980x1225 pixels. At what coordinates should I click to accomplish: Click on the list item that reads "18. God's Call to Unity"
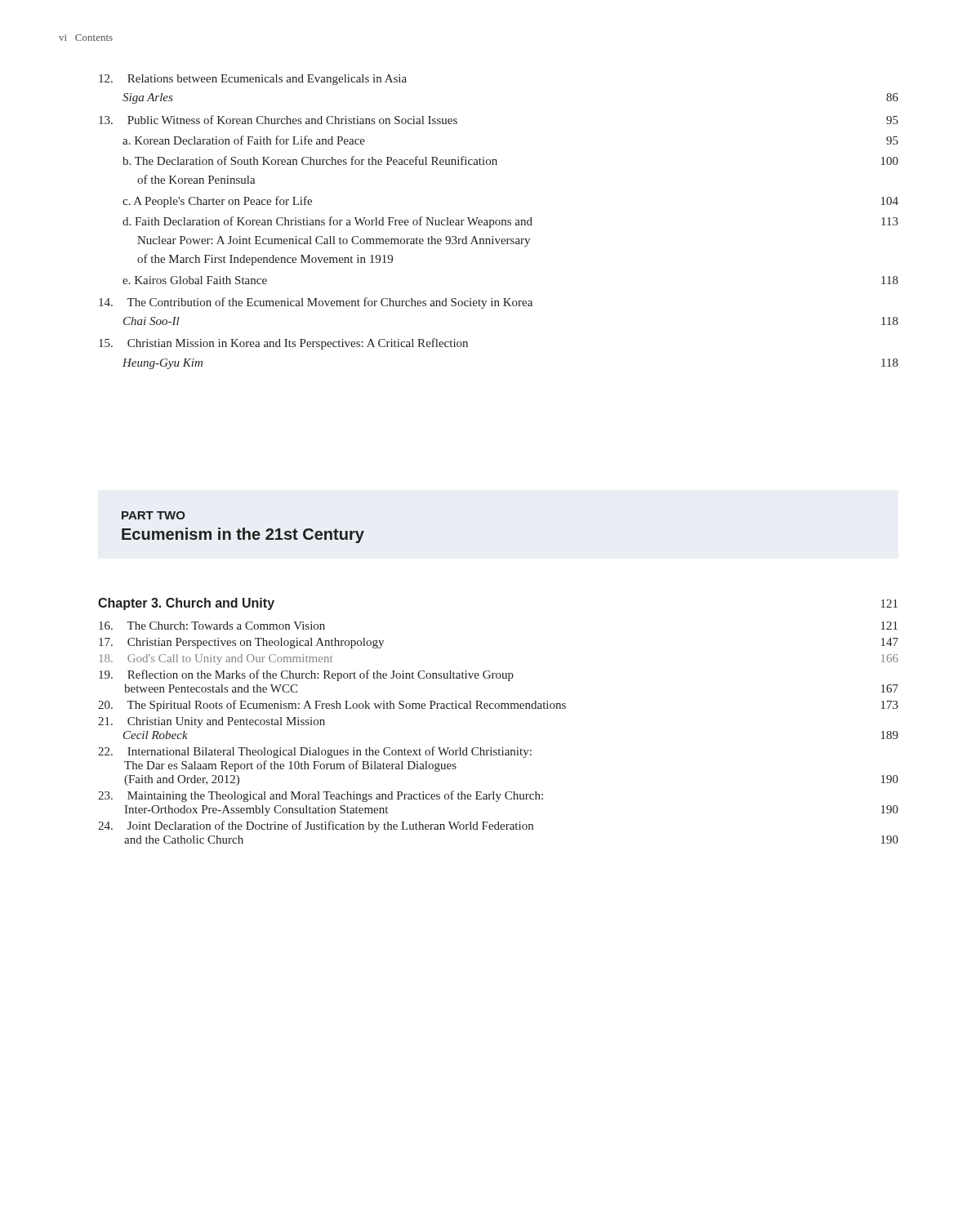[x=227, y=659]
